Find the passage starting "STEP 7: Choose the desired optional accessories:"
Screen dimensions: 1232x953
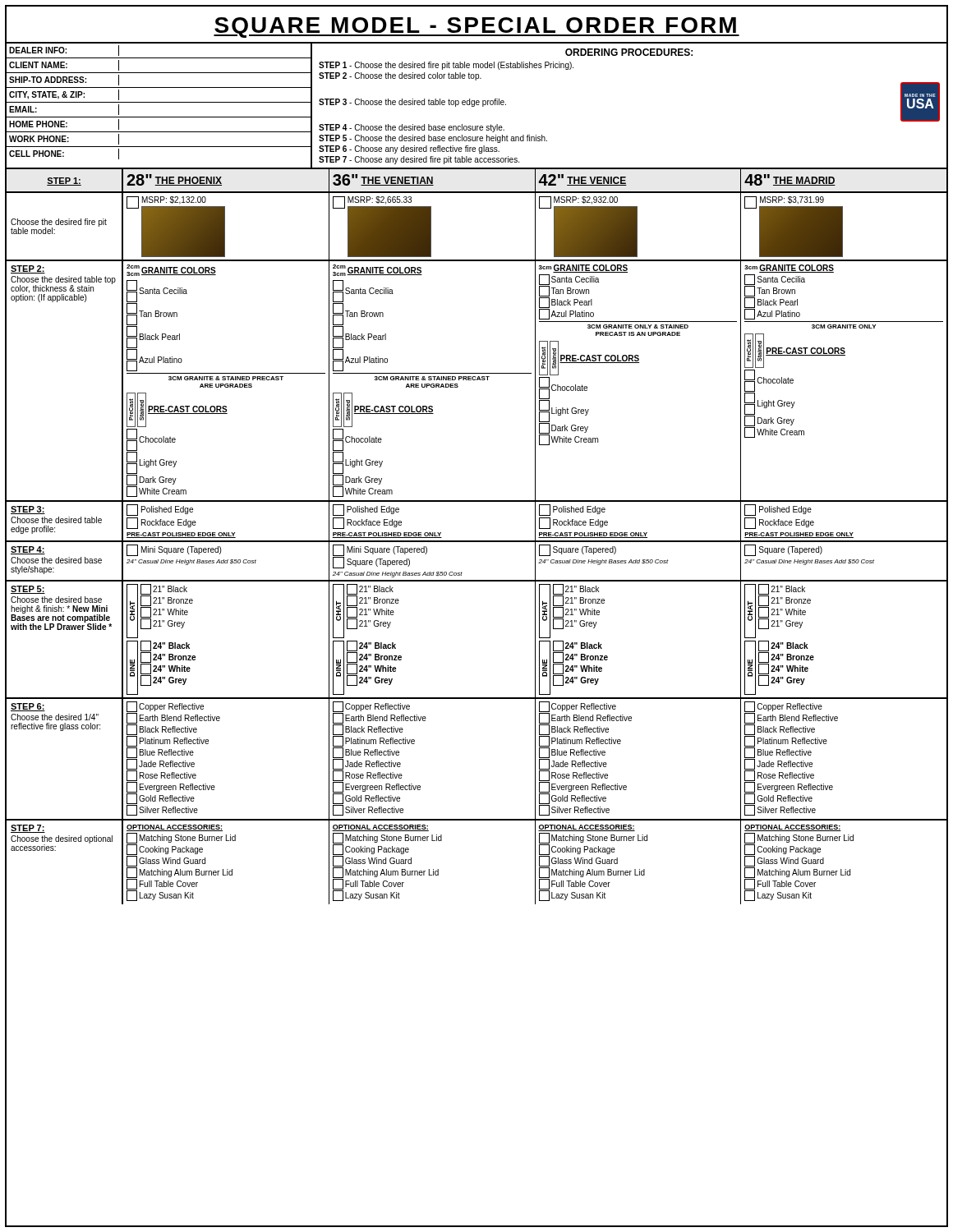click(64, 837)
